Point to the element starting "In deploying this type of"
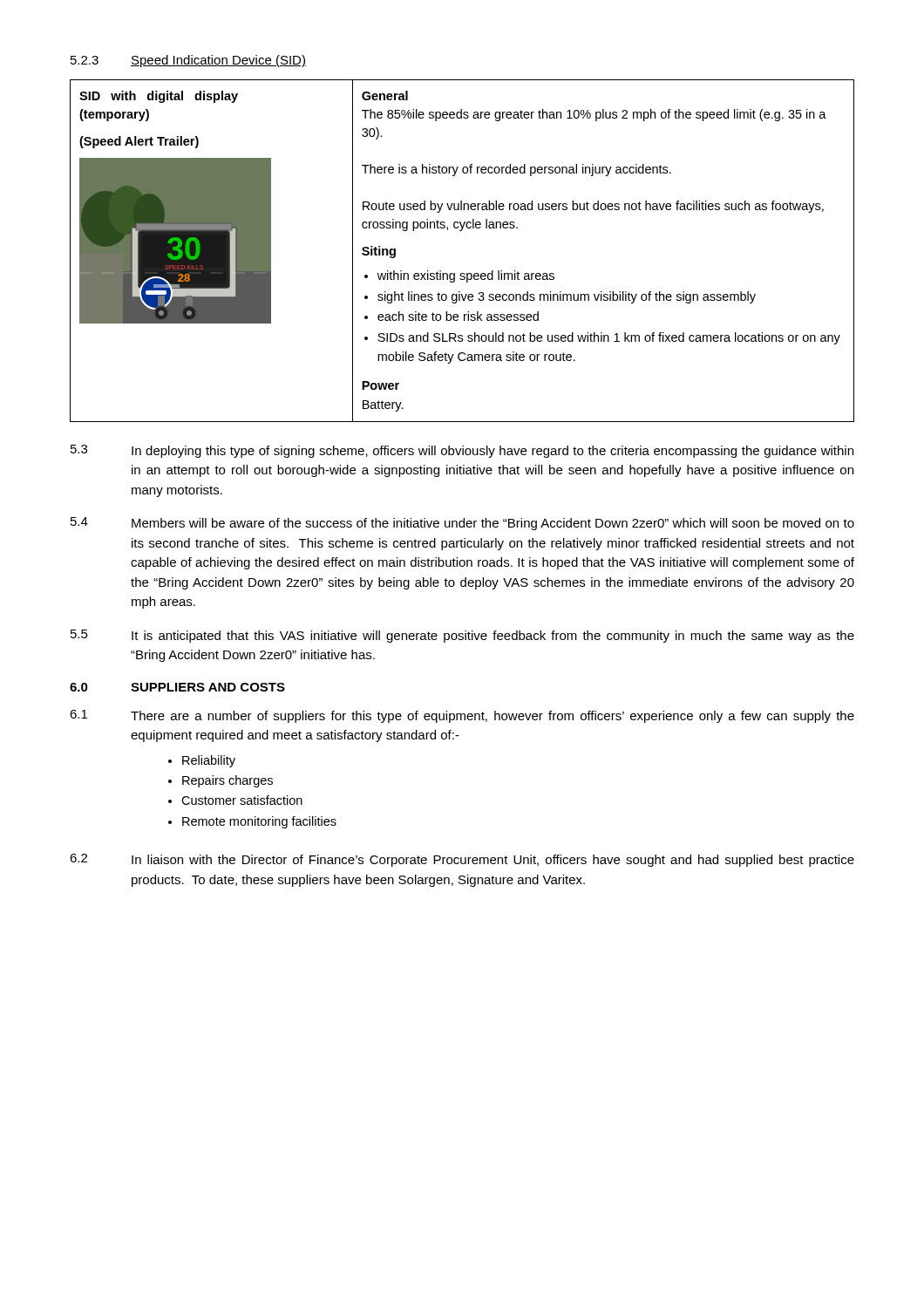 (492, 470)
